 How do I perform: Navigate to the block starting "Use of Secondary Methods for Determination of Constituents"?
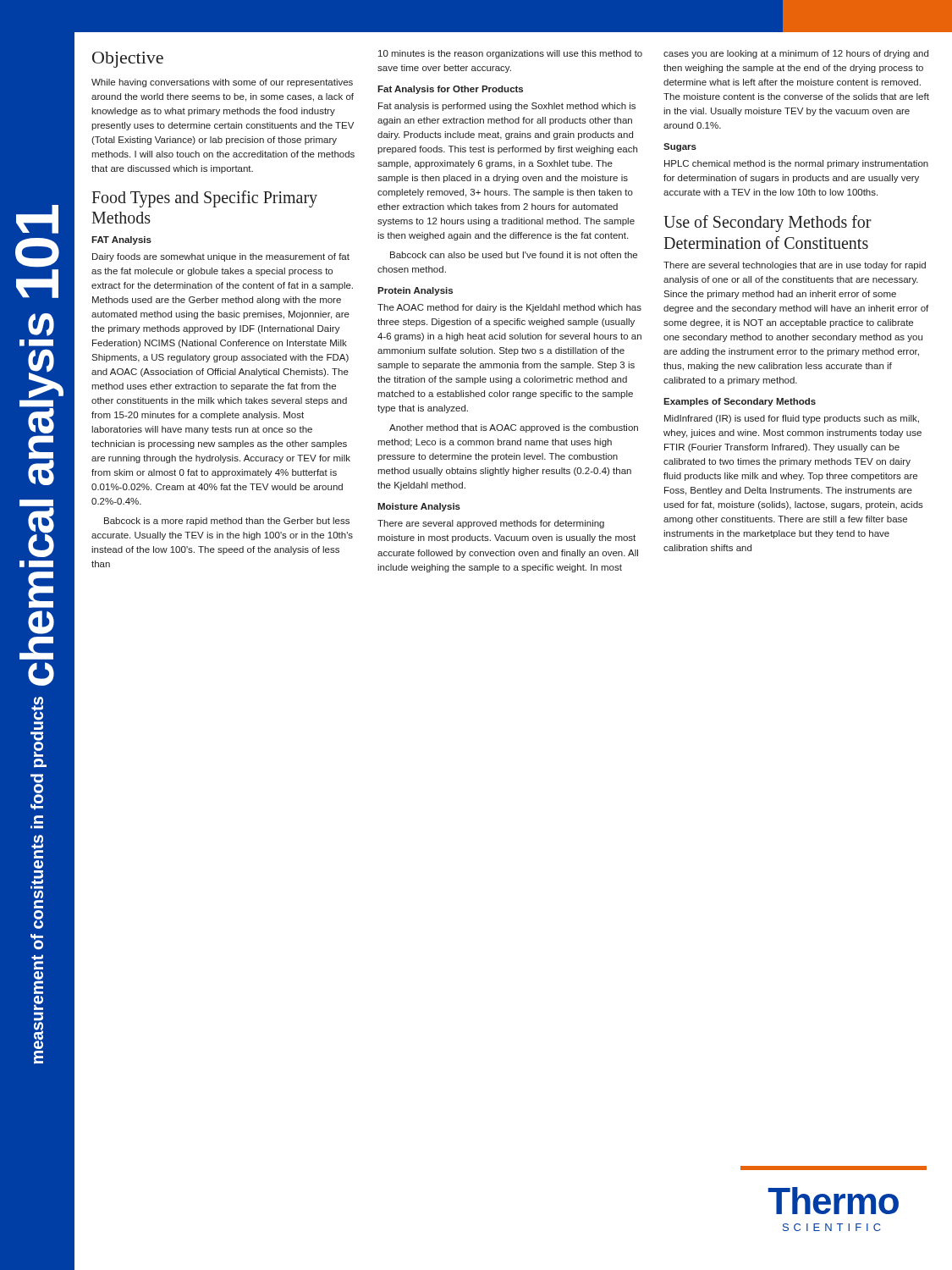tap(796, 232)
